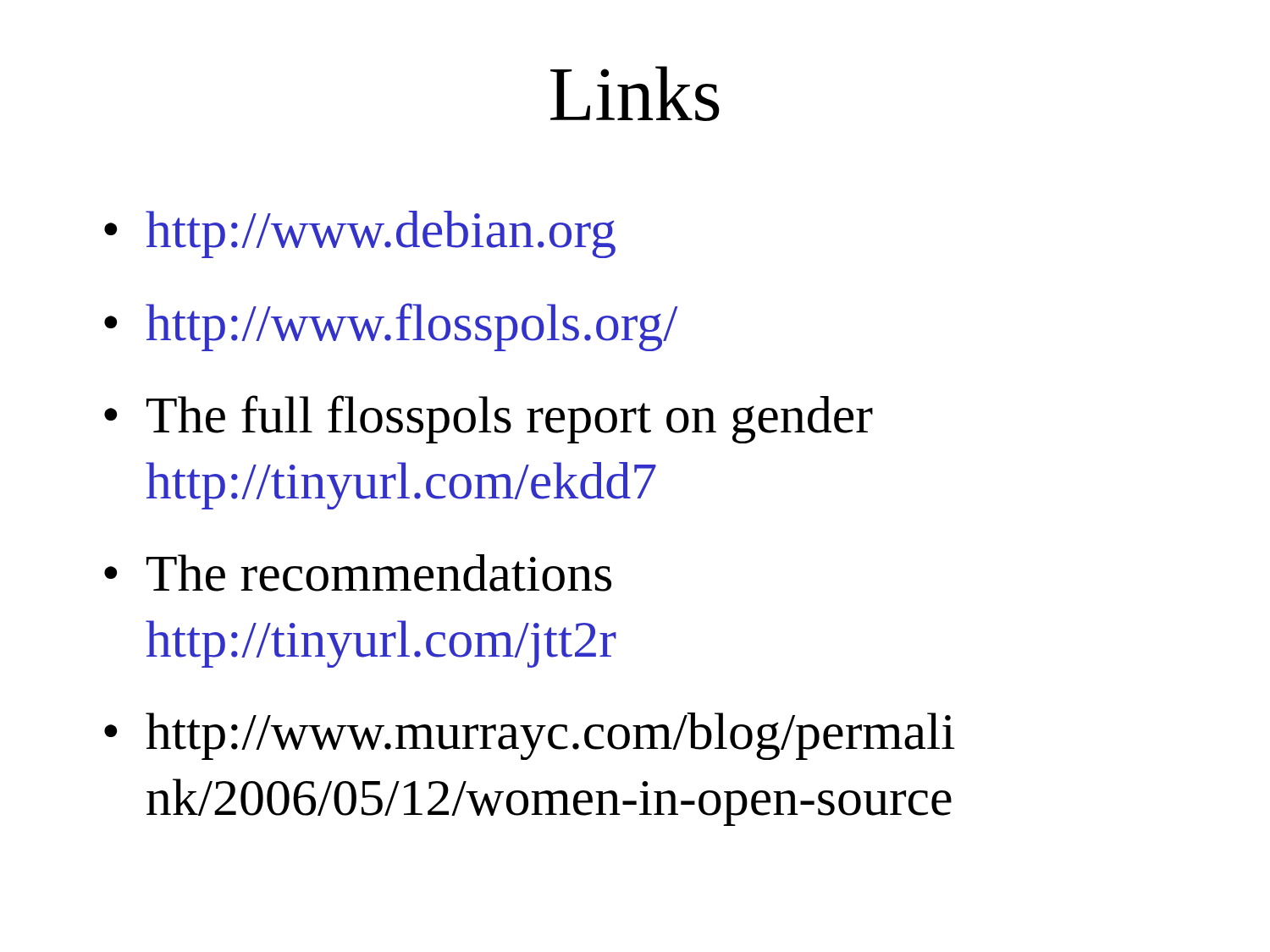Screen dimensions: 952x1270
Task: Locate the text starting "• http://www.flosspols.org/"
Action: pos(390,323)
